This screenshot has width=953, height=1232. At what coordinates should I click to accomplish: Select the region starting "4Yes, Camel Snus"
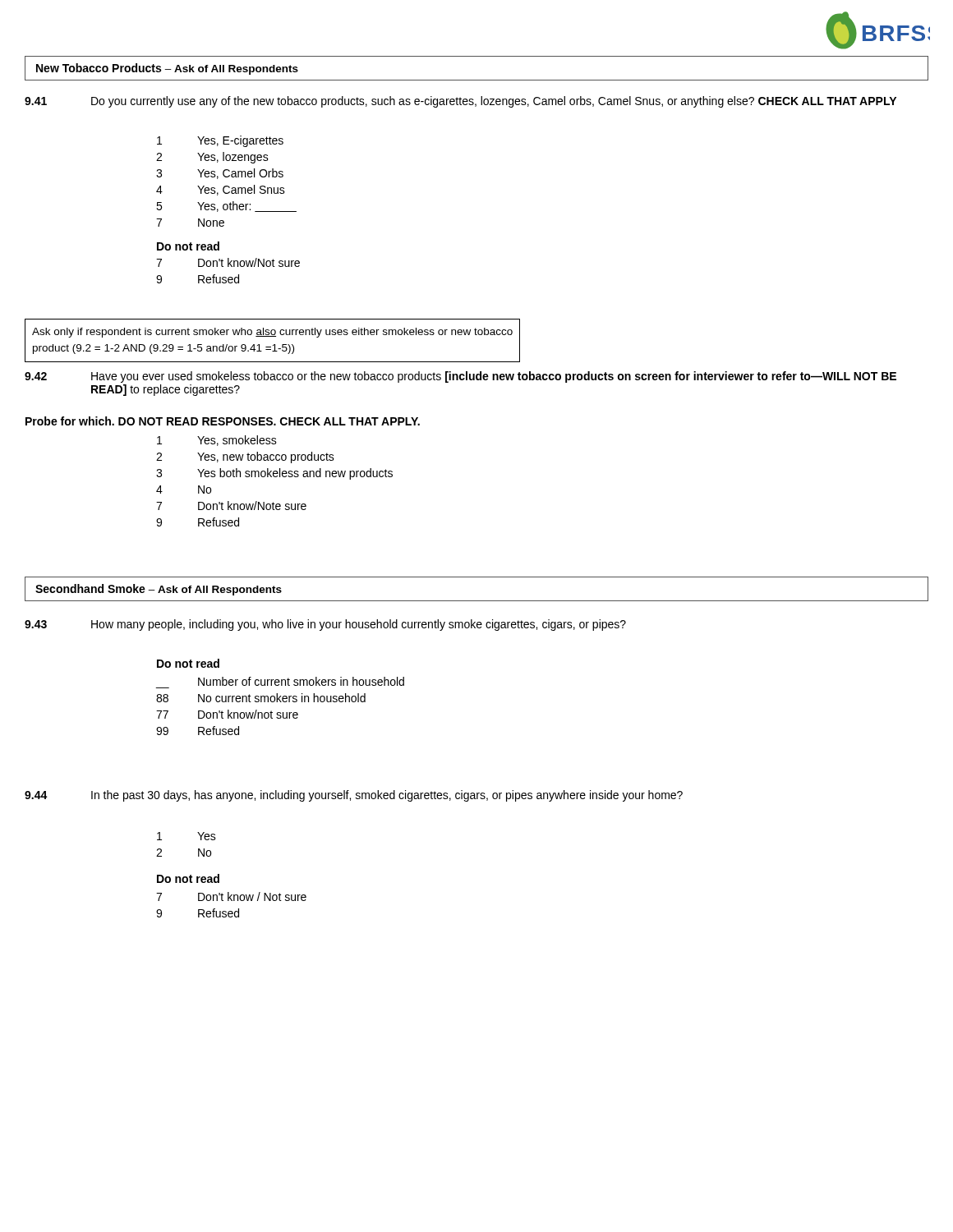coord(221,190)
